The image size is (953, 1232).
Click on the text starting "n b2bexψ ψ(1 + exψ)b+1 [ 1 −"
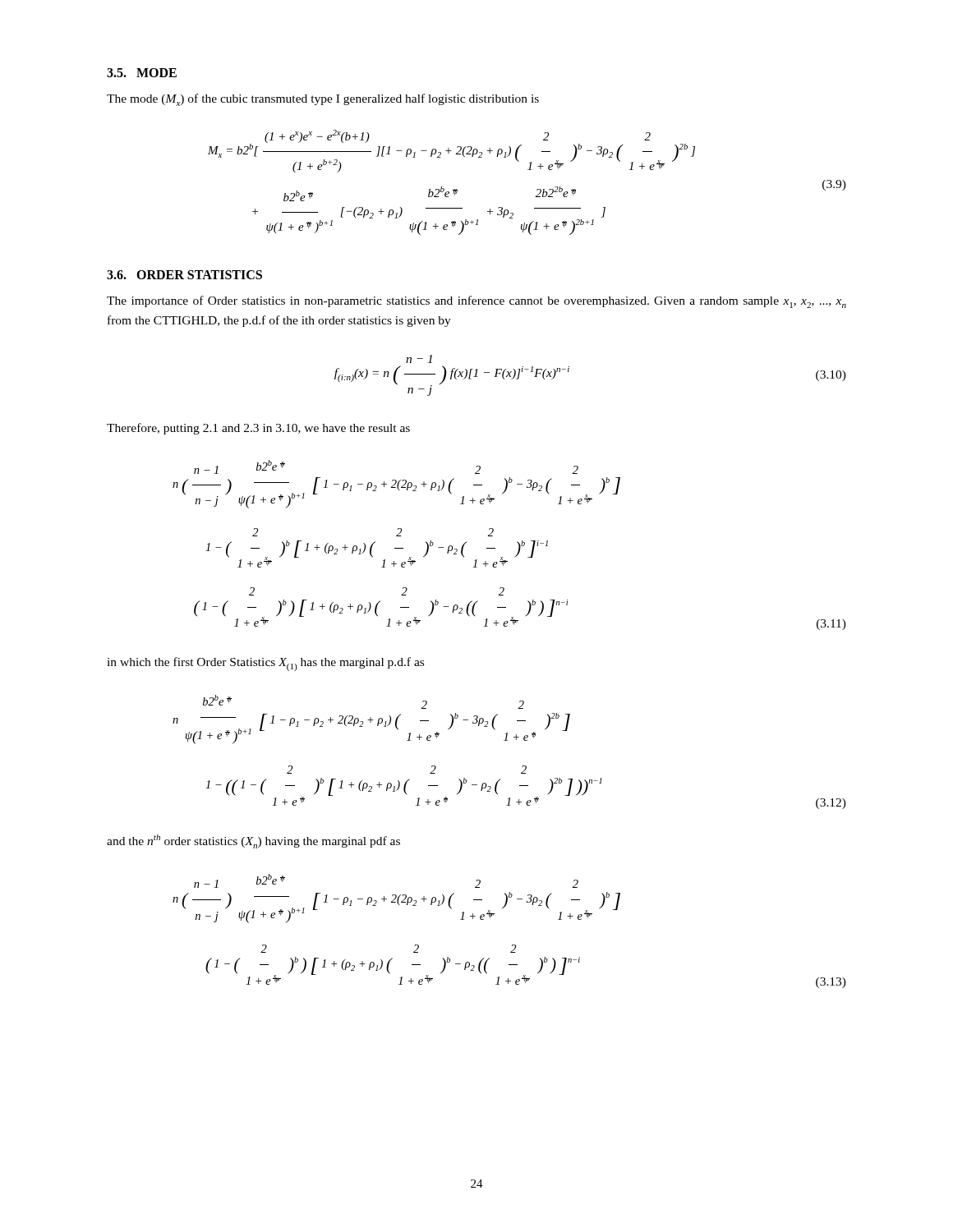coord(509,752)
